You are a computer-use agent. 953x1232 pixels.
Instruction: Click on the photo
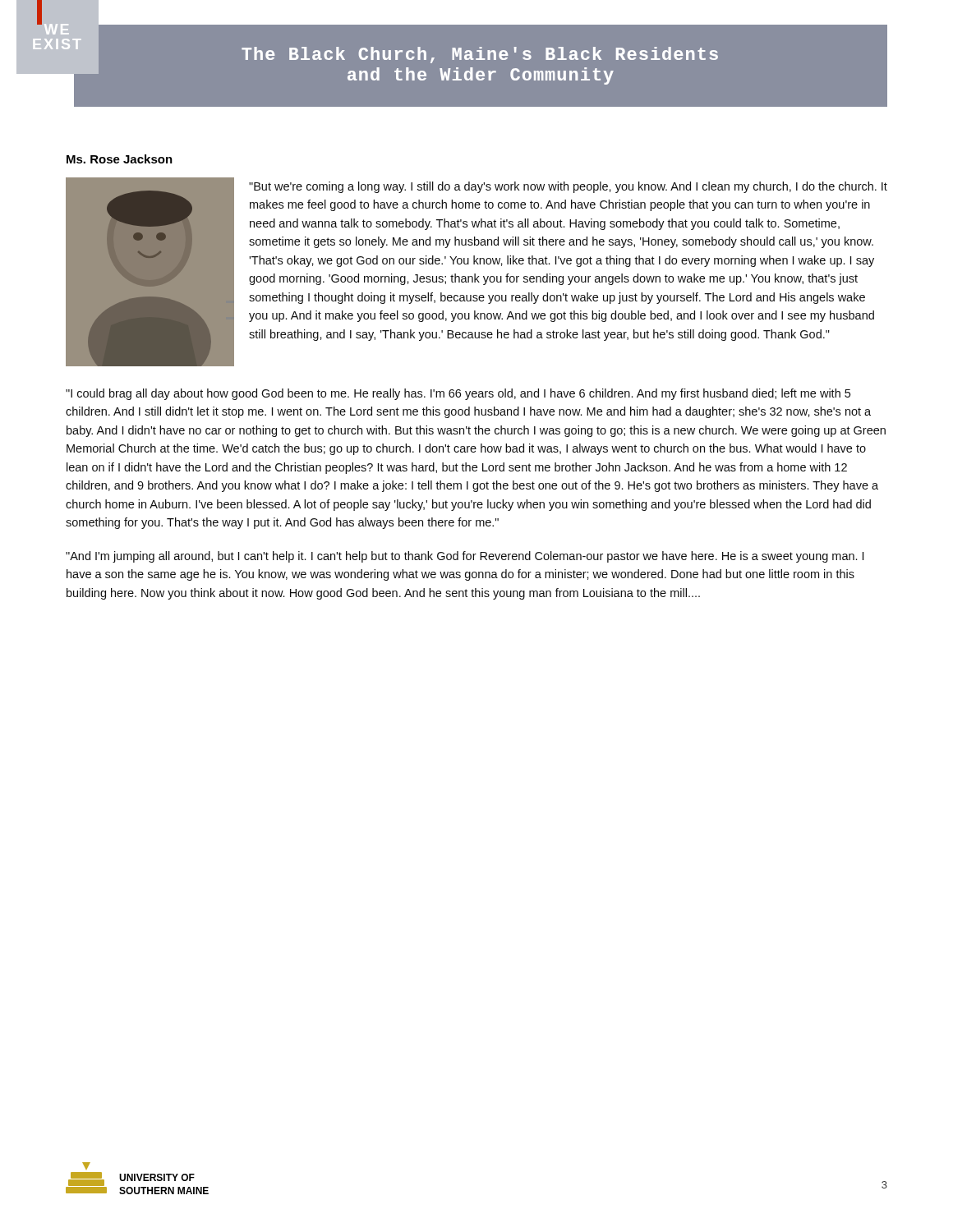click(150, 274)
